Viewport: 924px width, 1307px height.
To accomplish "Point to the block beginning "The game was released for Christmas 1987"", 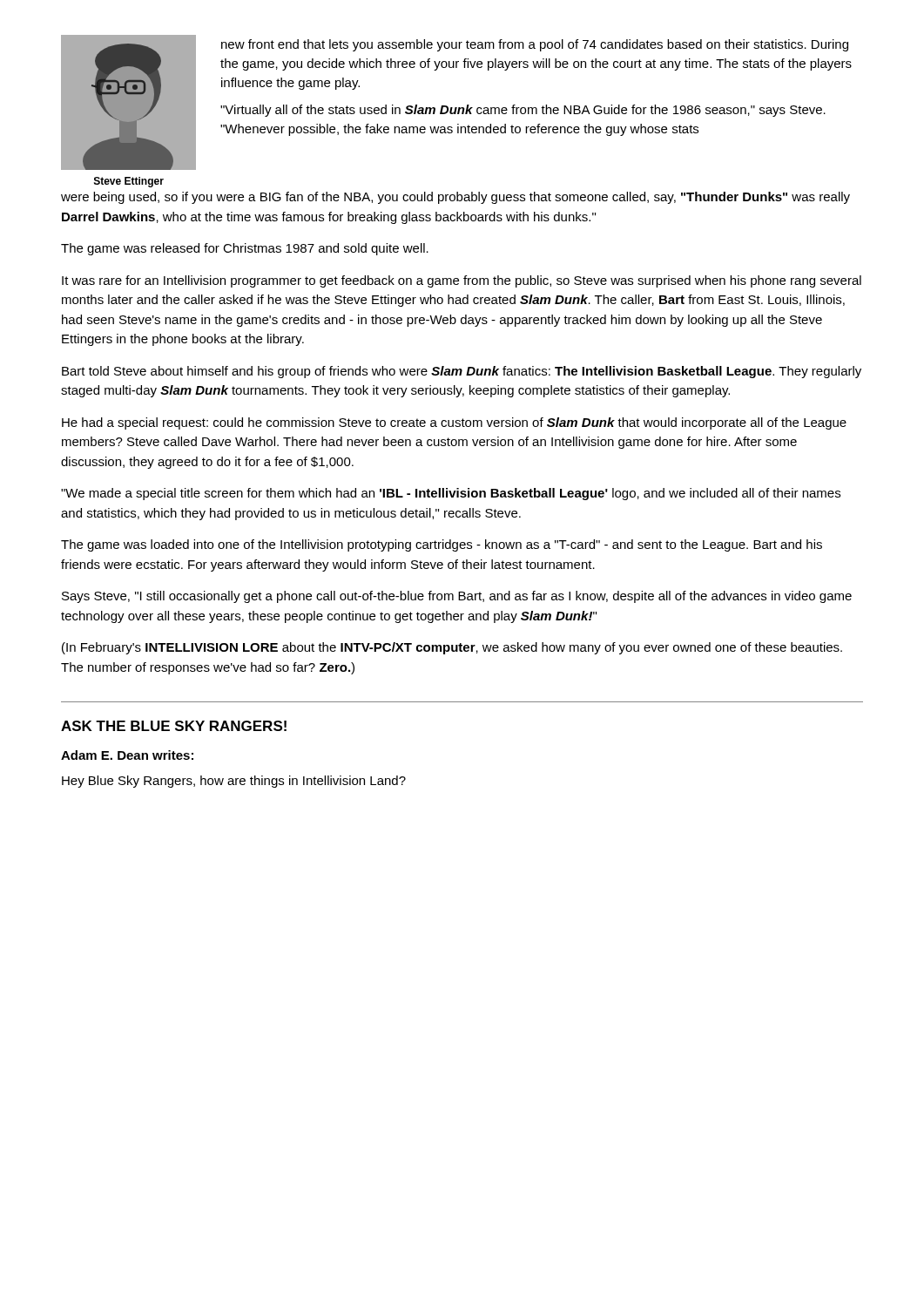I will pyautogui.click(x=245, y=249).
